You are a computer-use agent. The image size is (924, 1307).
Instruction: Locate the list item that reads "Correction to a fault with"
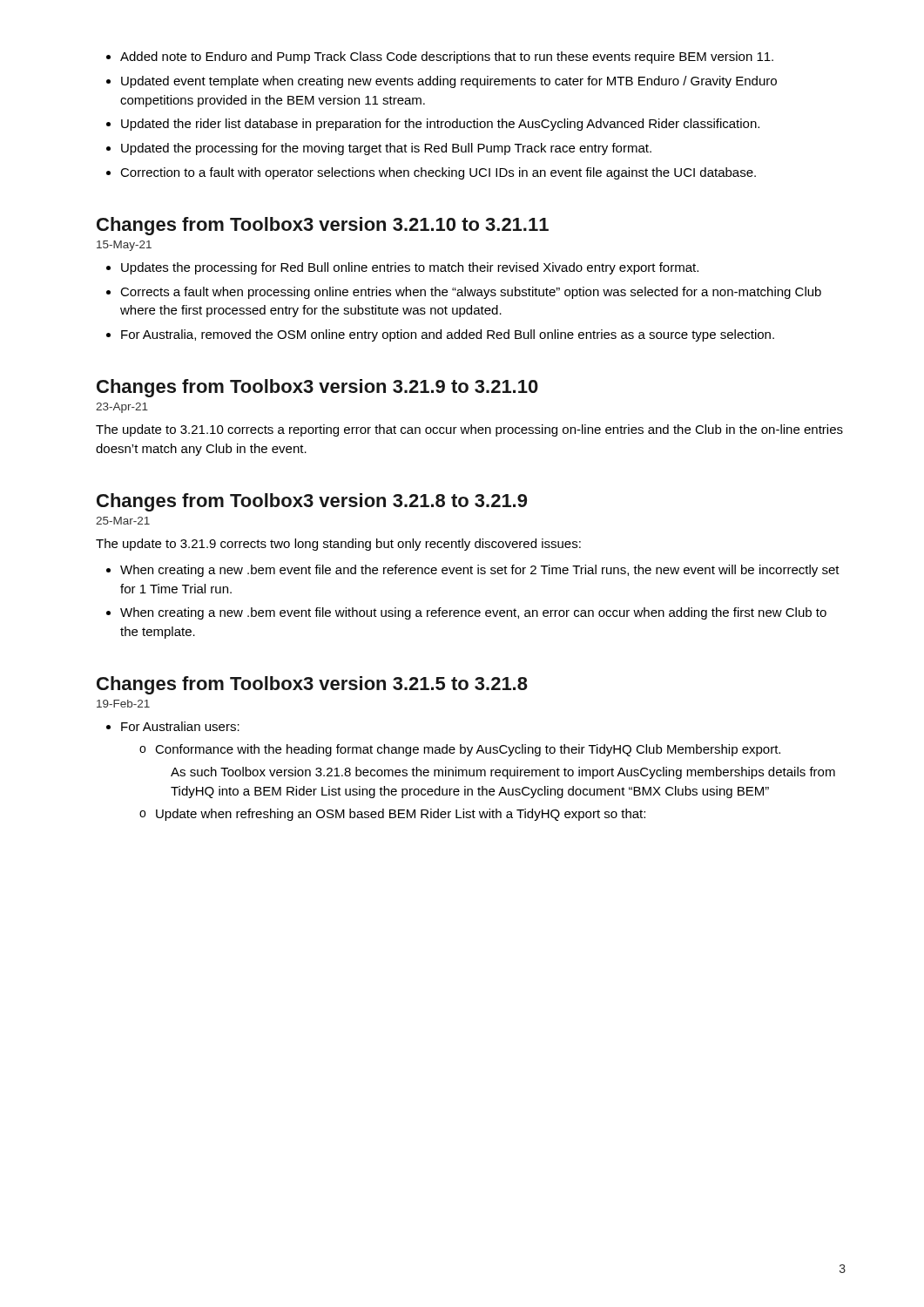click(483, 172)
